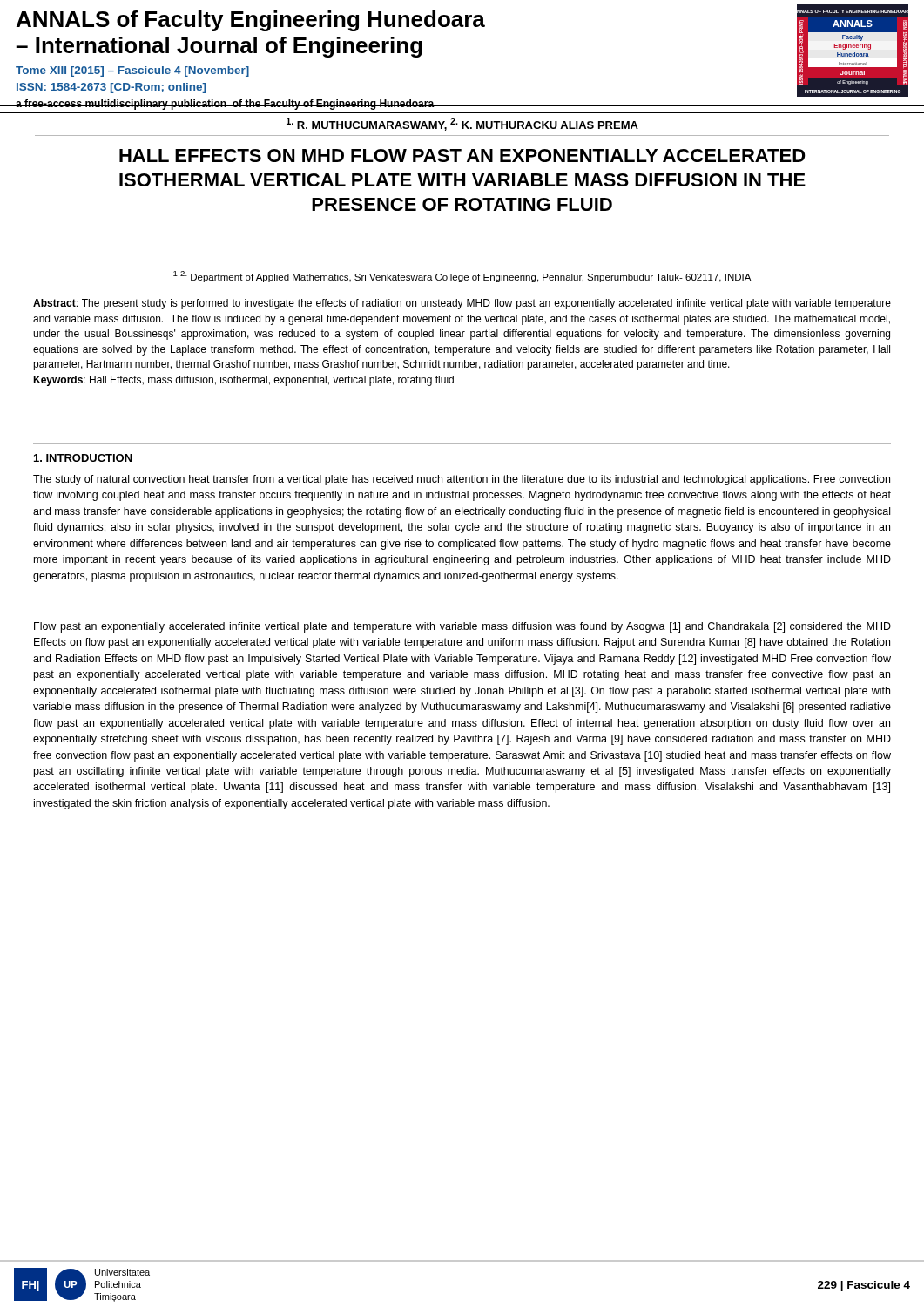Locate the text that reads "R. MUTHUCUMARASWAMY, 2. K. MUTHURACKU ALIAS PREMA"
This screenshot has width=924, height=1307.
pyautogui.click(x=462, y=124)
